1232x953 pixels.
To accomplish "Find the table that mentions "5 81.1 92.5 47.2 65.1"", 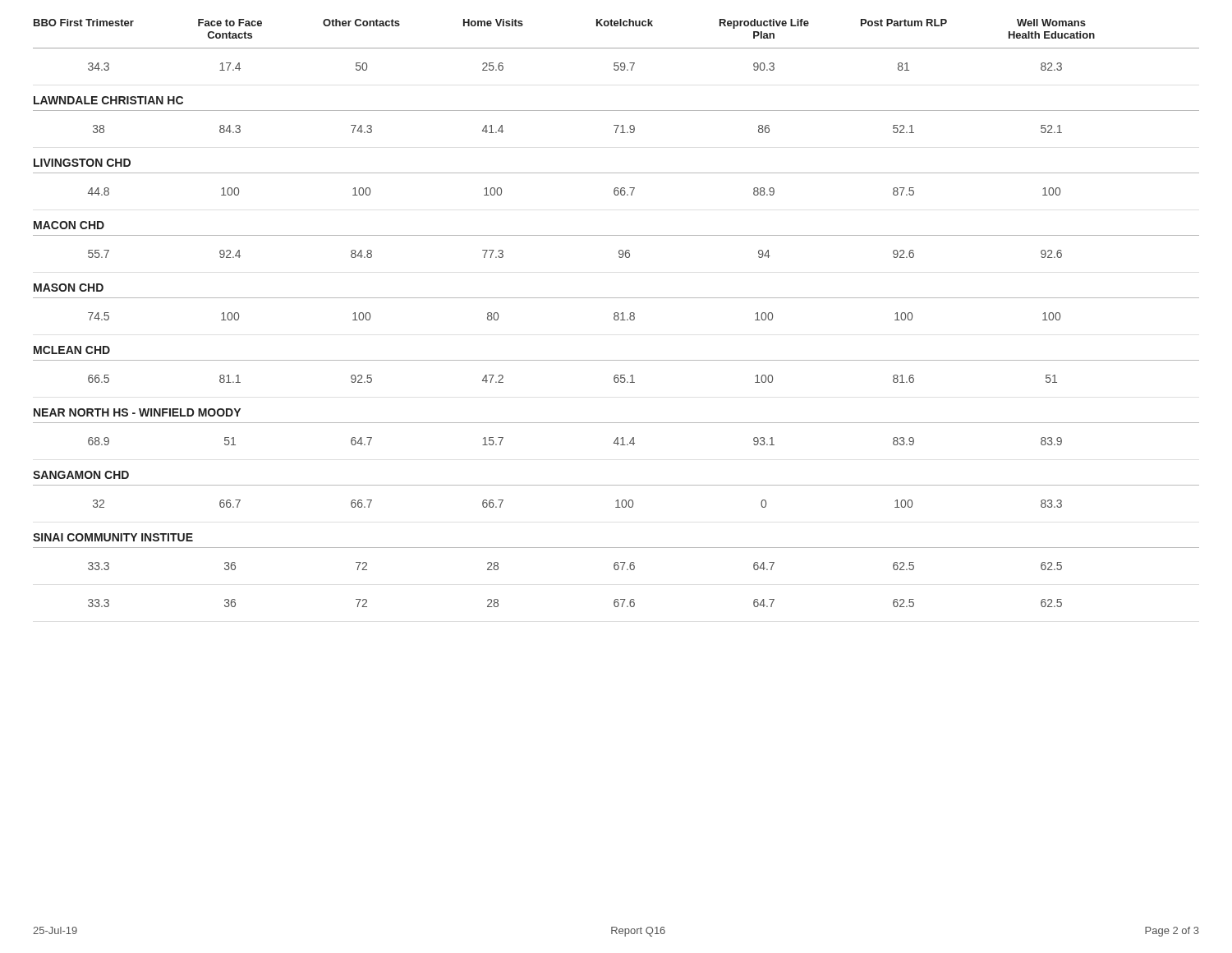I will tap(616, 379).
